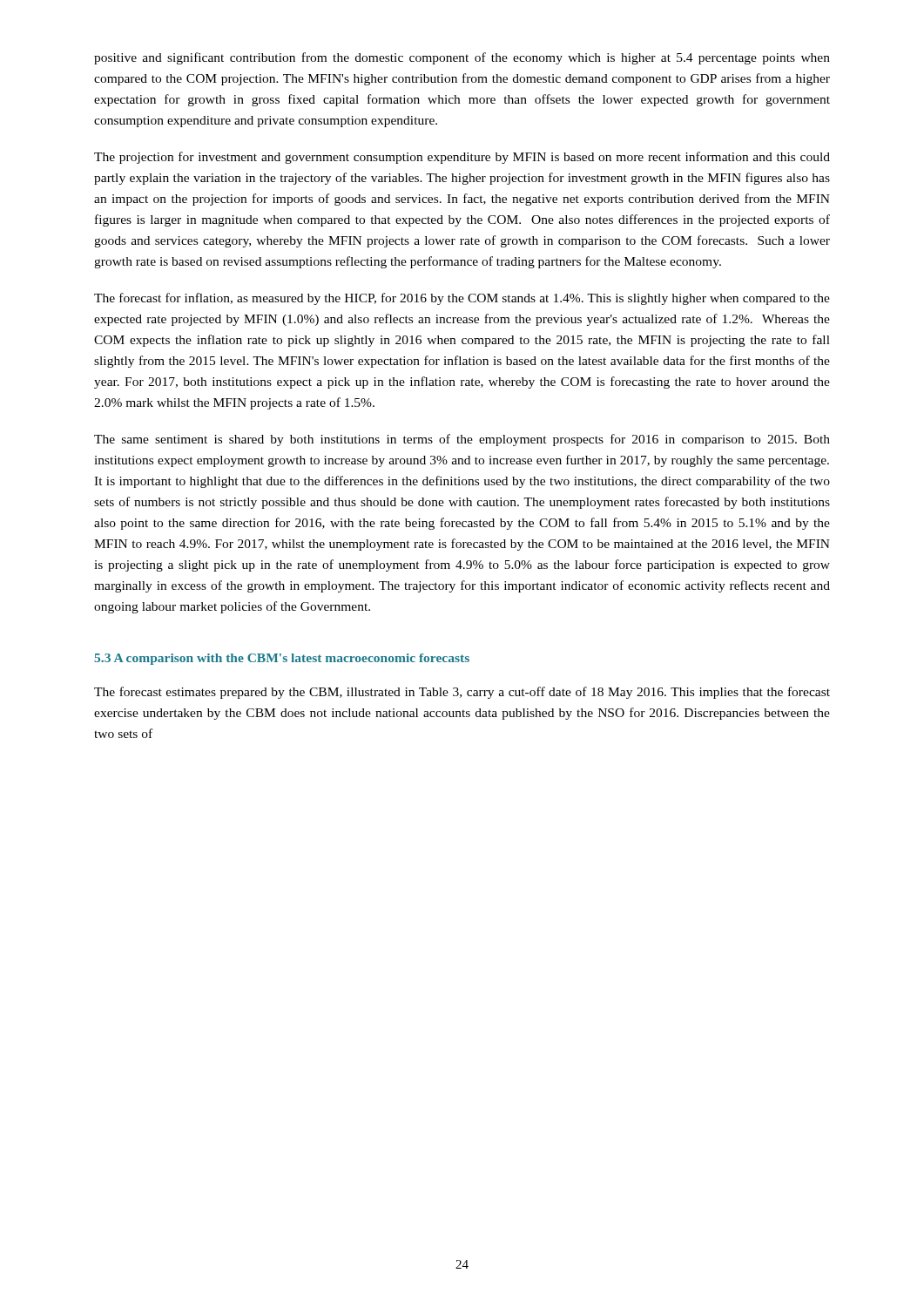Image resolution: width=924 pixels, height=1307 pixels.
Task: Find the block on this page that starts "The projection for investment"
Action: [x=462, y=209]
